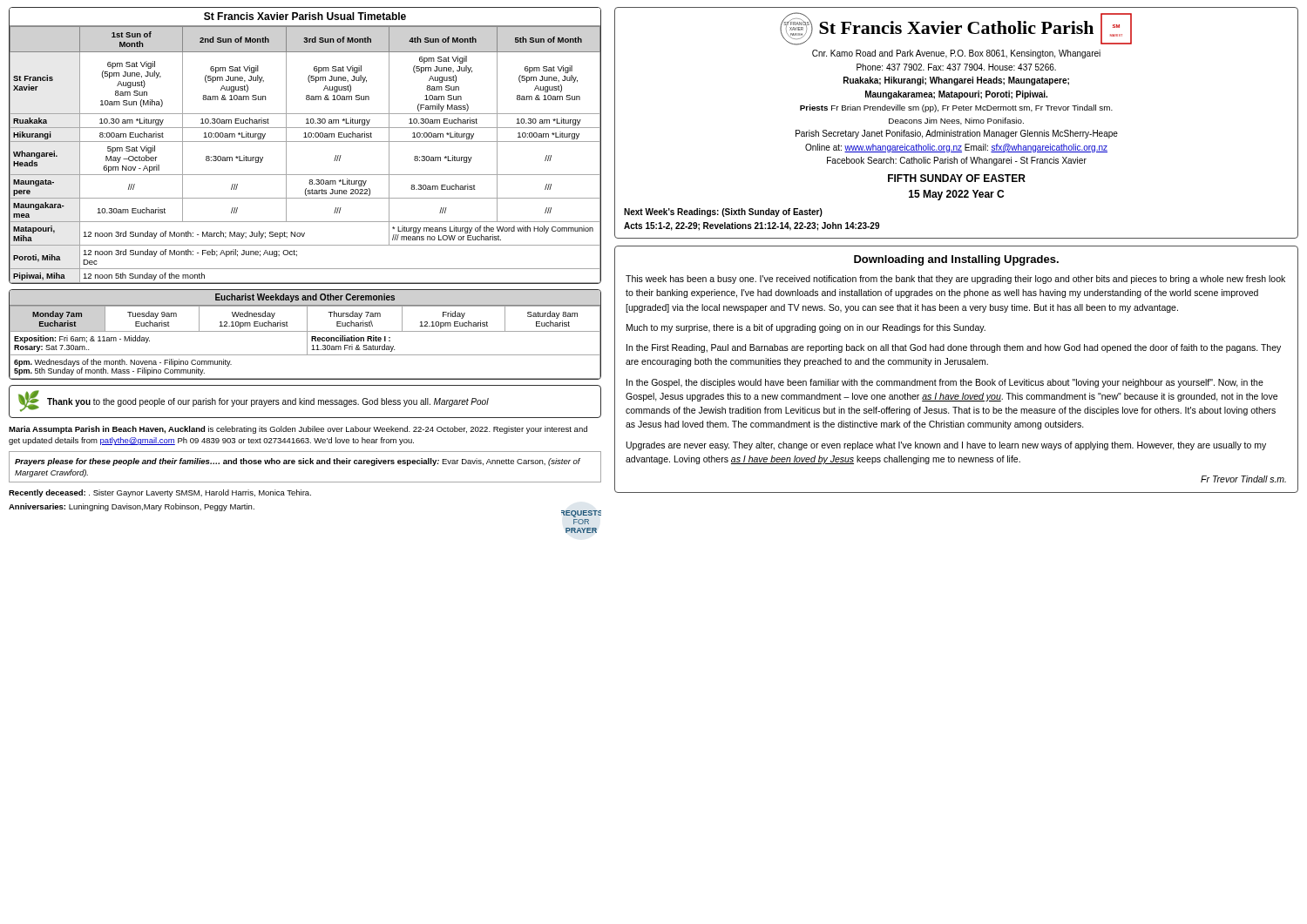Viewport: 1307px width, 924px height.
Task: Locate the block of text that opens with "Anniversaries: Luningning Davison,Mary Robinson, Peggy Martin."
Action: (124, 509)
